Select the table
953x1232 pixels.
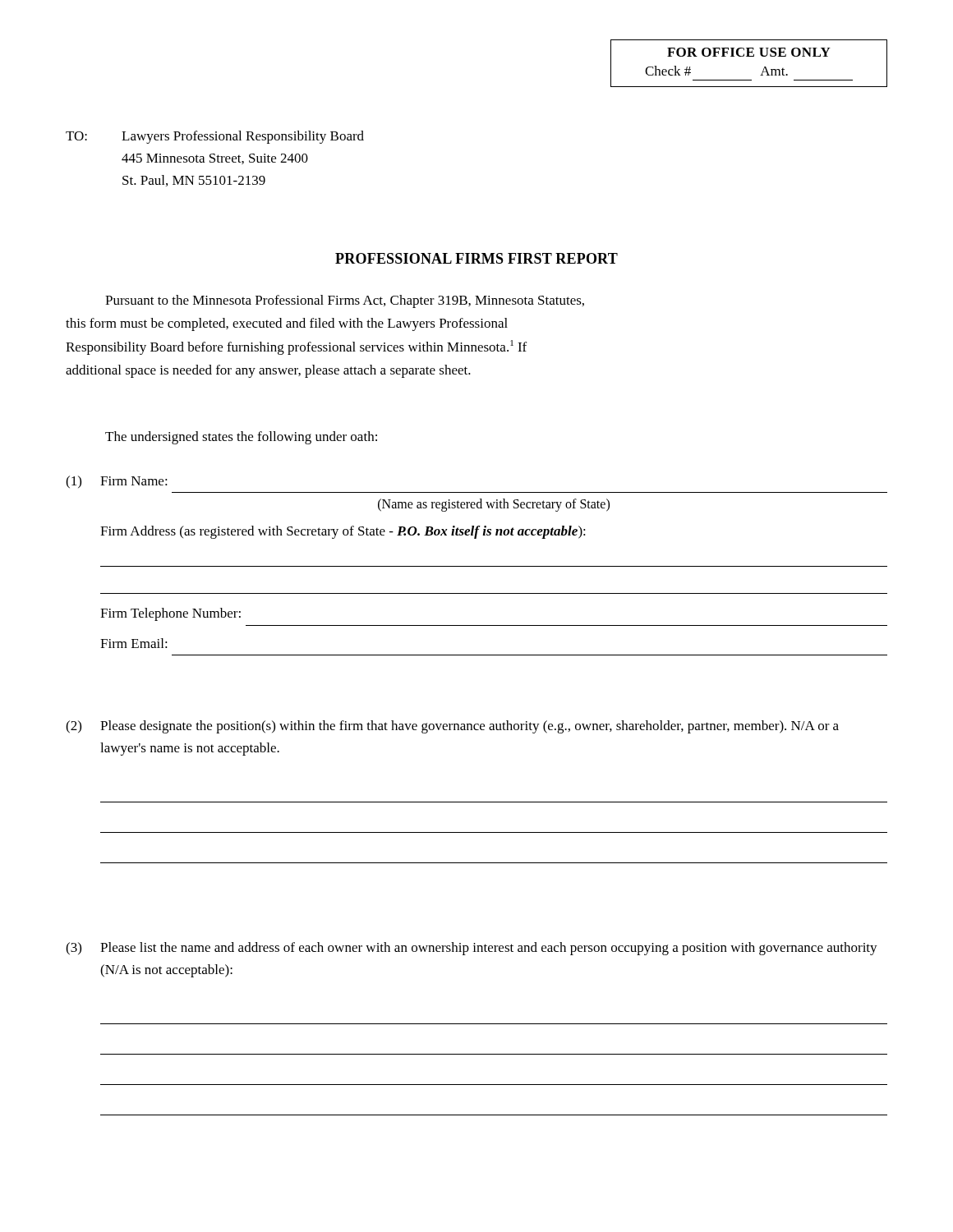tap(749, 63)
